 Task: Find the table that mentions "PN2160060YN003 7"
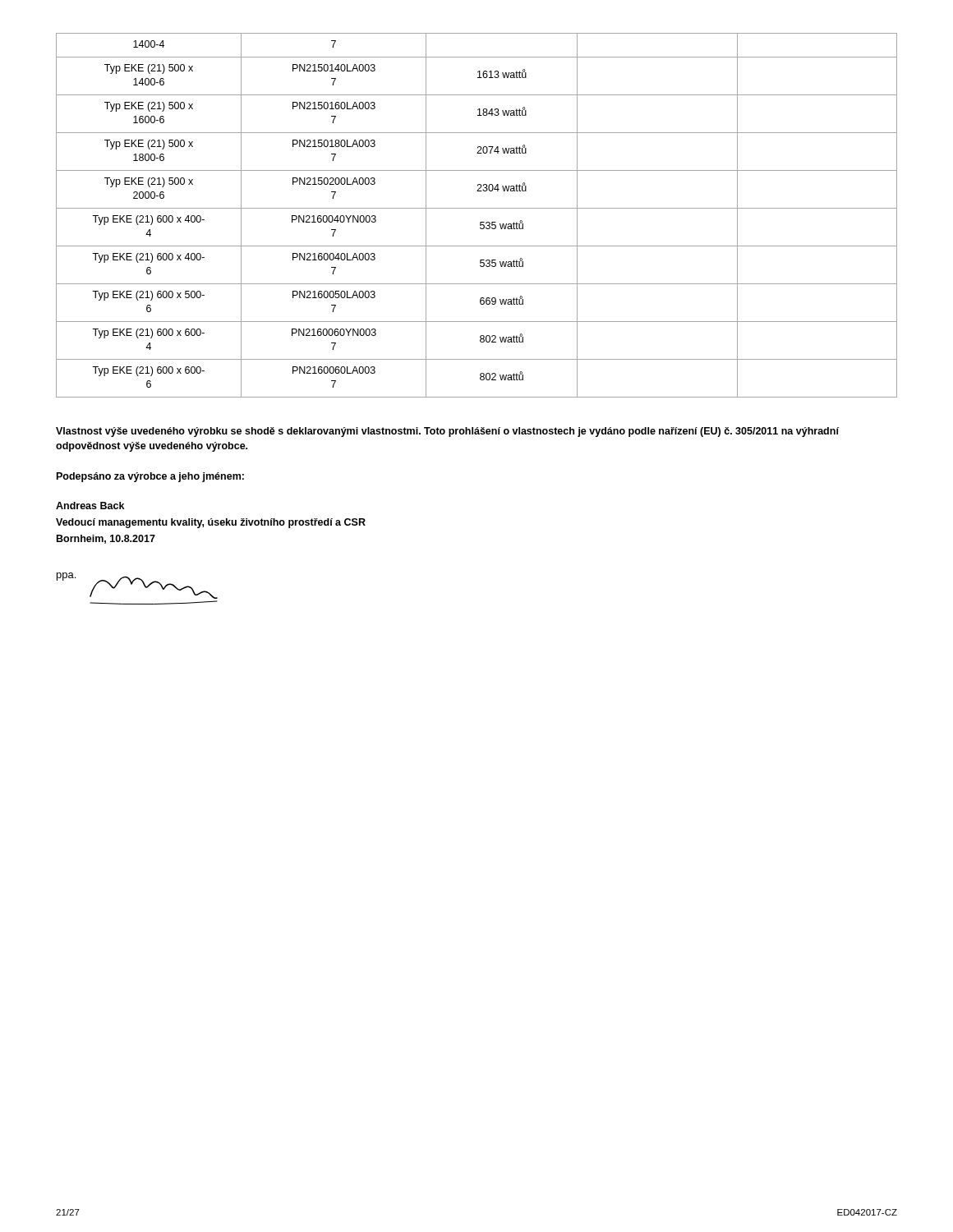click(x=476, y=215)
